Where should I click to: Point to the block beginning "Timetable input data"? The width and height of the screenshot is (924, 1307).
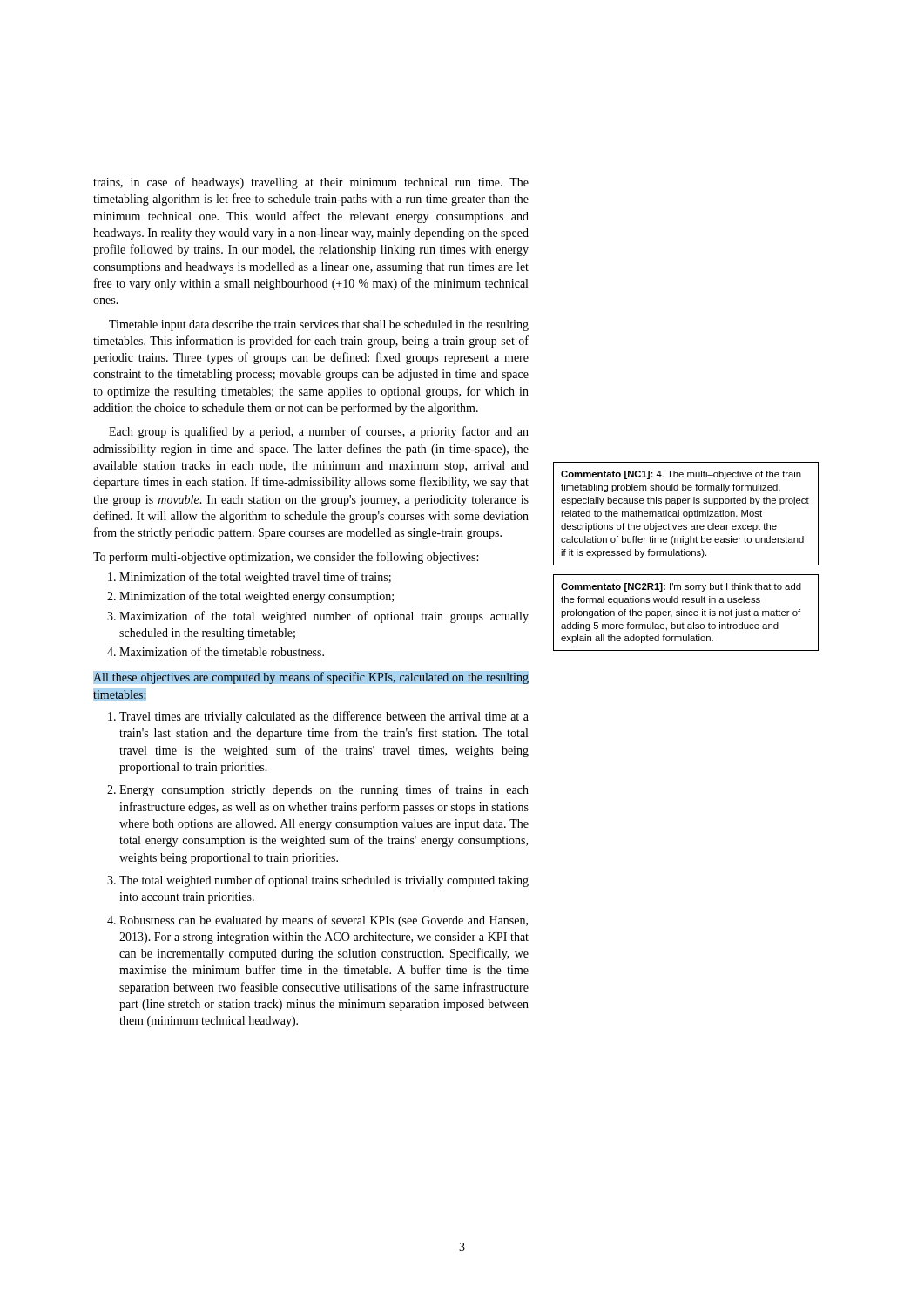(x=311, y=366)
